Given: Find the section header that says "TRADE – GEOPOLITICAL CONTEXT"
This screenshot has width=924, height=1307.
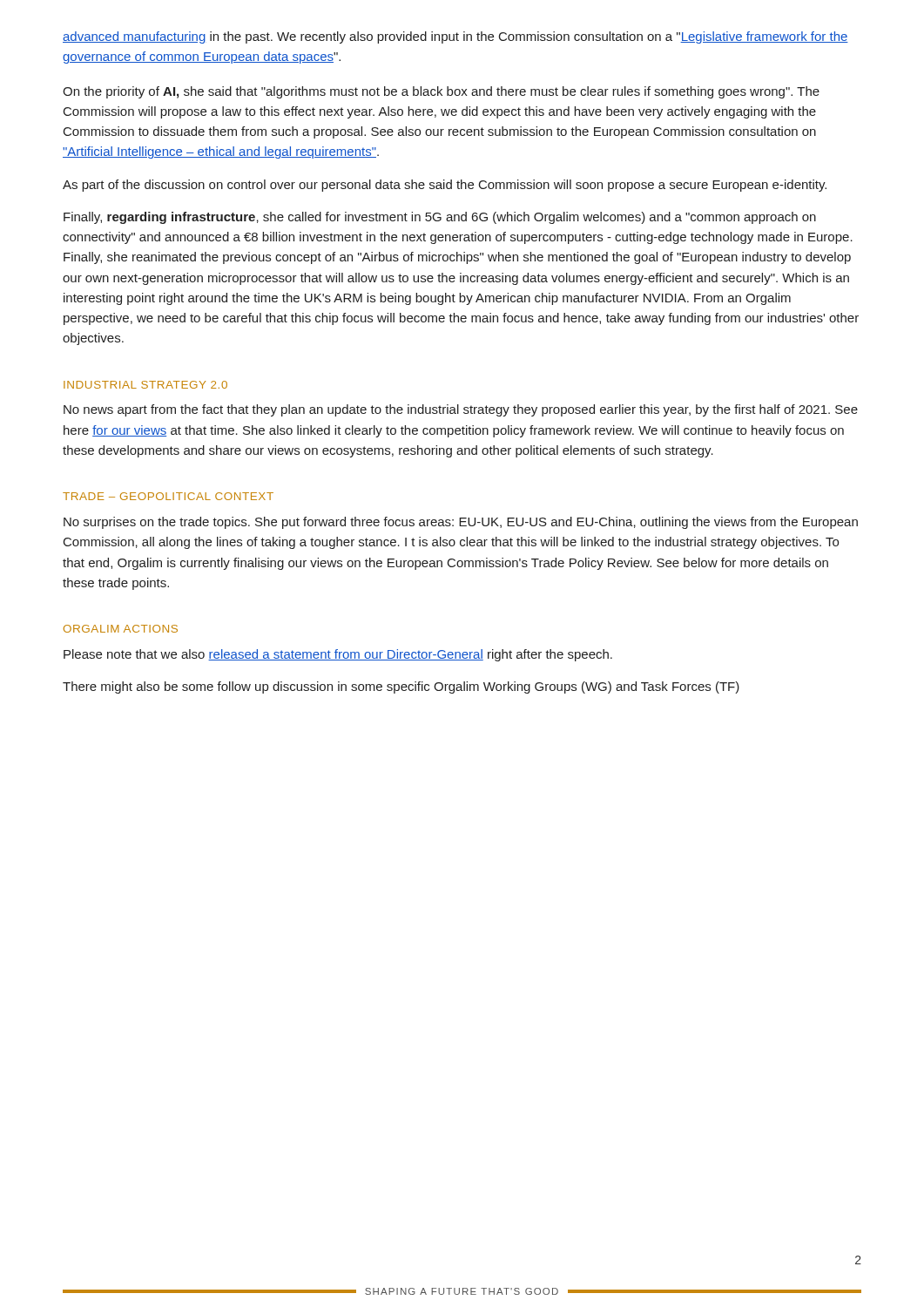Looking at the screenshot, I should [x=168, y=496].
